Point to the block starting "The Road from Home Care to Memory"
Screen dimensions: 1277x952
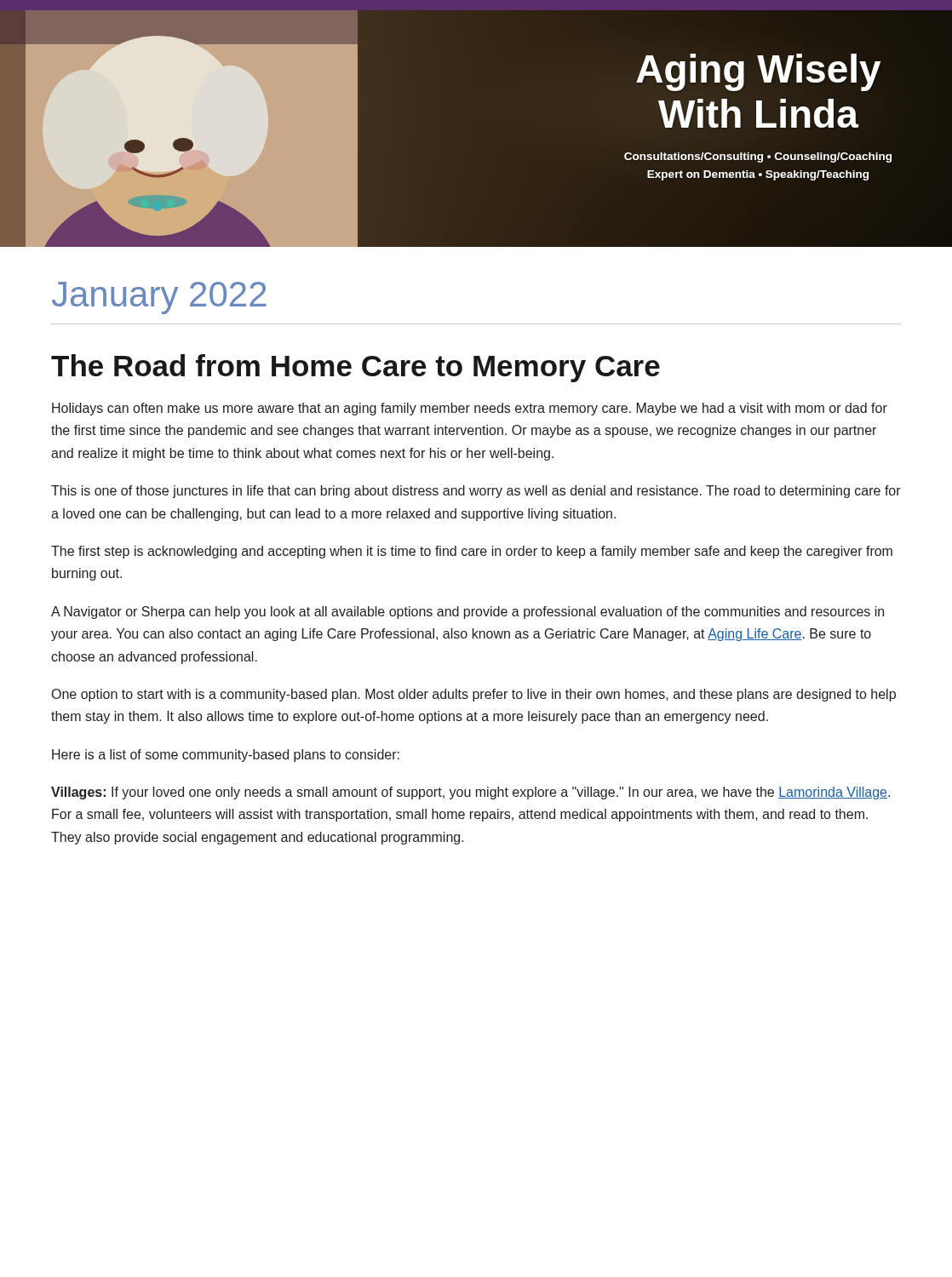(x=356, y=366)
